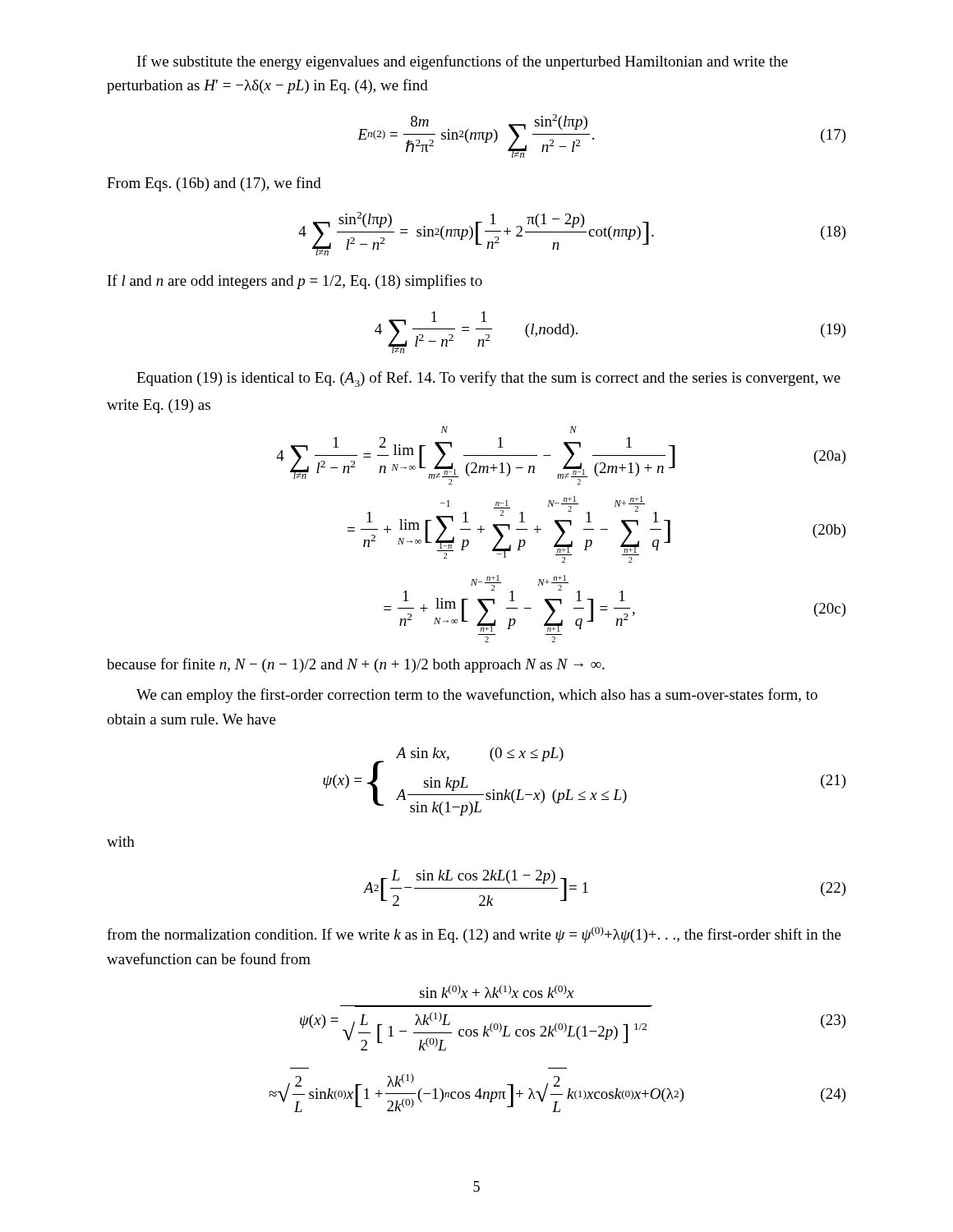The height and width of the screenshot is (1232, 953).
Task: Select the region starting "≈ √ 2"
Action: coord(476,1094)
